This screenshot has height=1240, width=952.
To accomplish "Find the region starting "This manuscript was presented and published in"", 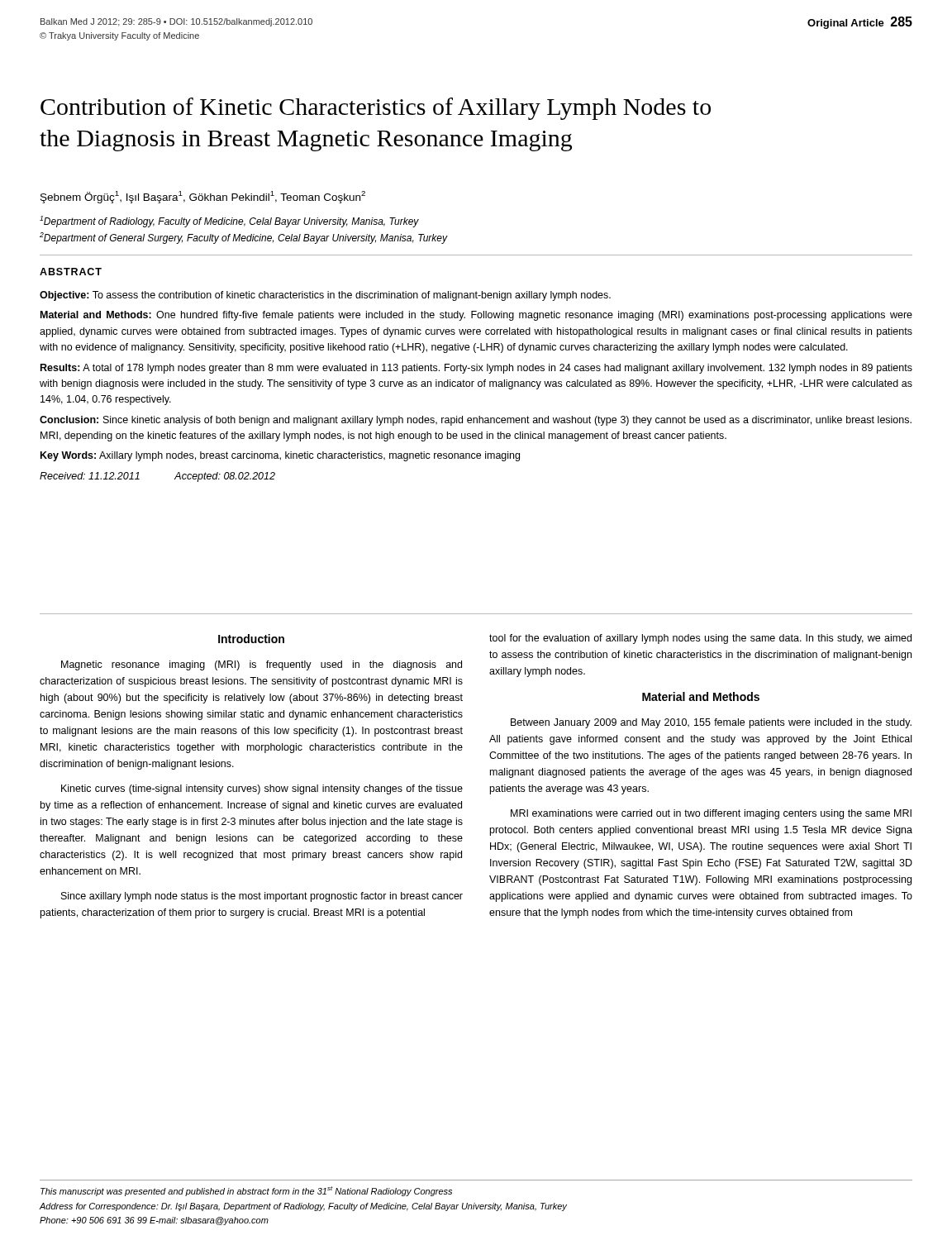I will pos(303,1205).
